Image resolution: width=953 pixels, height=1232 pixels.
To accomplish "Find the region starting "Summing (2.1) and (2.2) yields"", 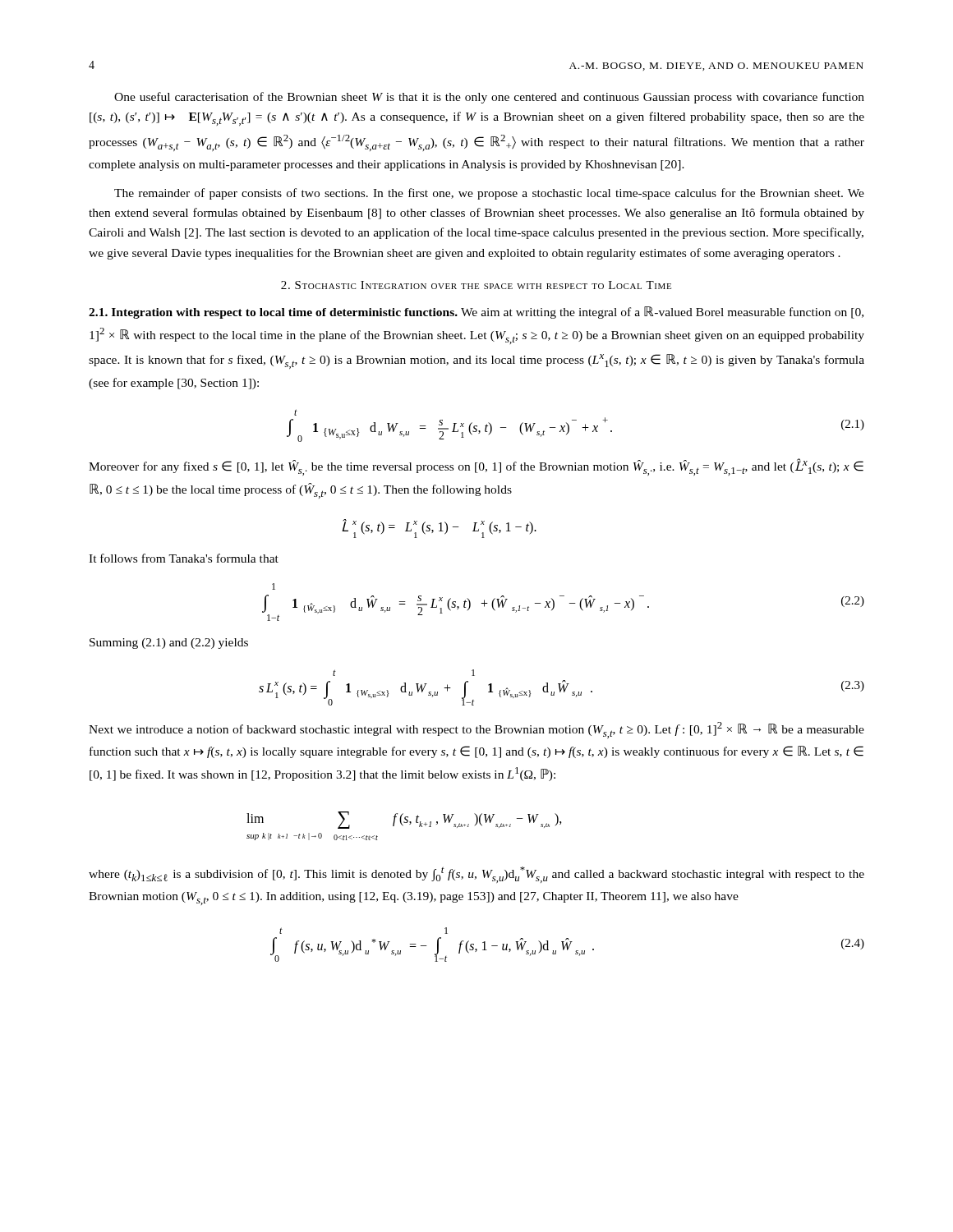I will 169,644.
